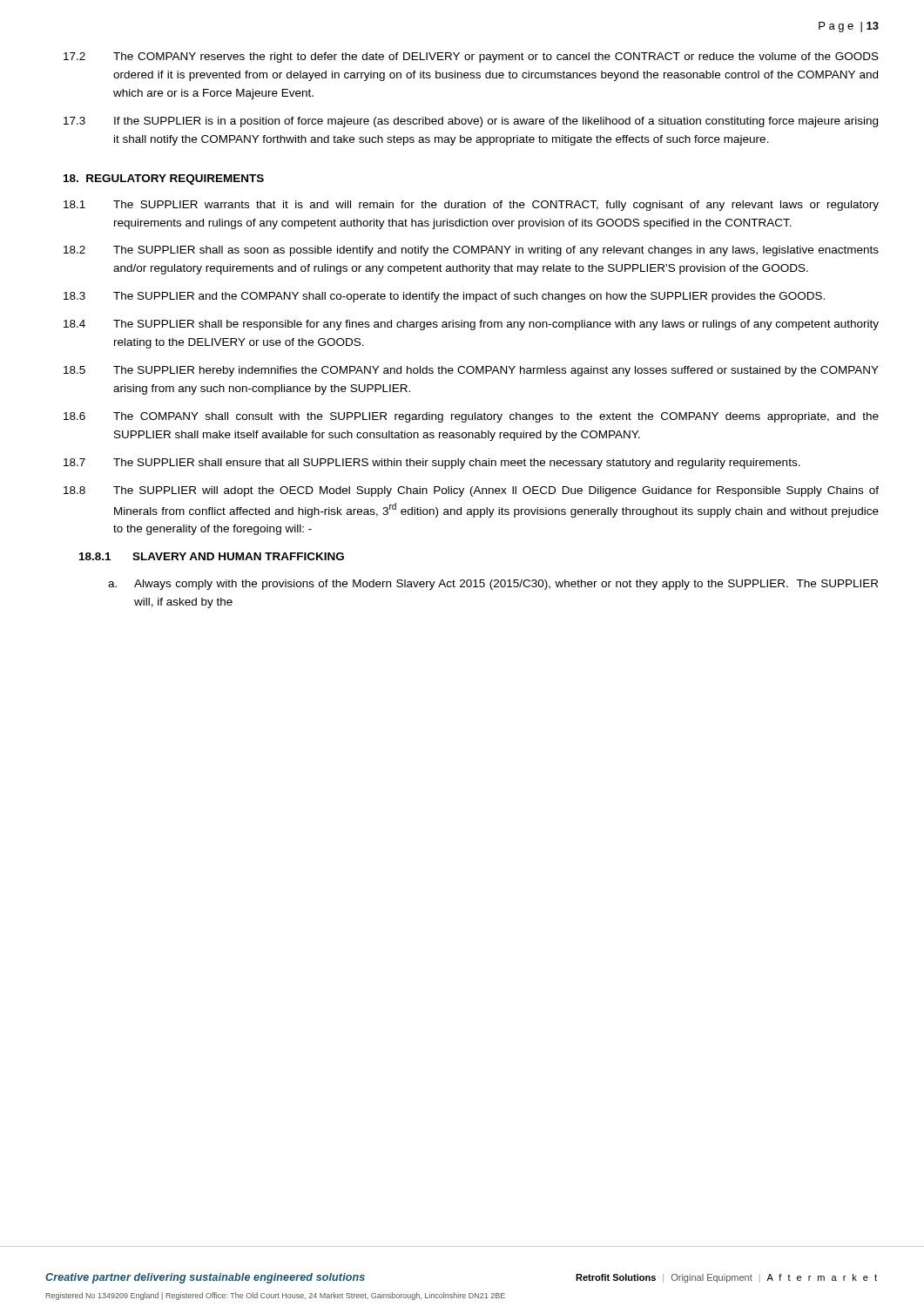Click on the element starting "a. Always comply with"
The height and width of the screenshot is (1307, 924).
click(x=493, y=593)
